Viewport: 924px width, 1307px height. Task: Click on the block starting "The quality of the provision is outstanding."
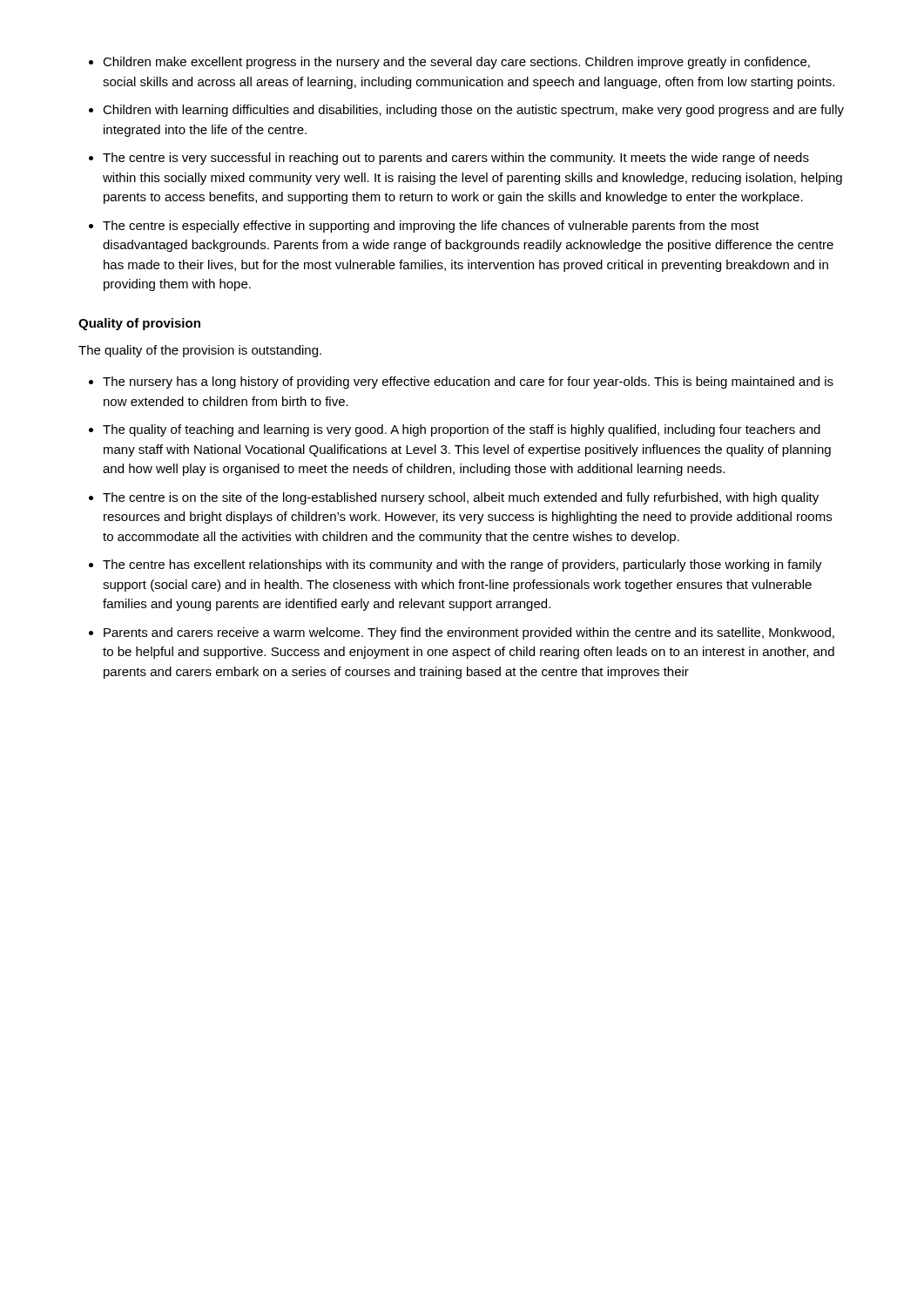click(200, 349)
